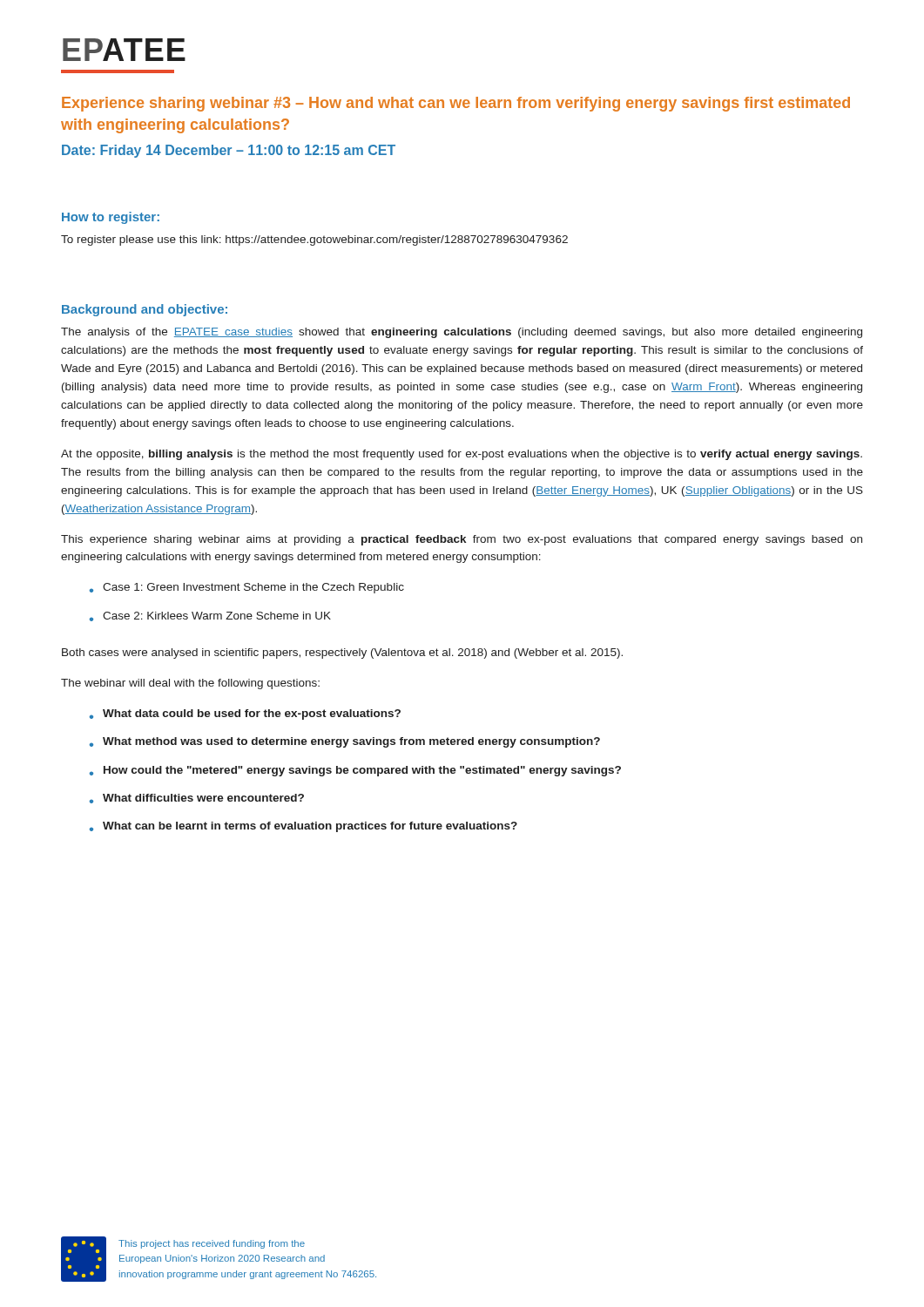Where is the title that starts "Experience sharing webinar #3"?
The image size is (924, 1307).
coord(456,114)
